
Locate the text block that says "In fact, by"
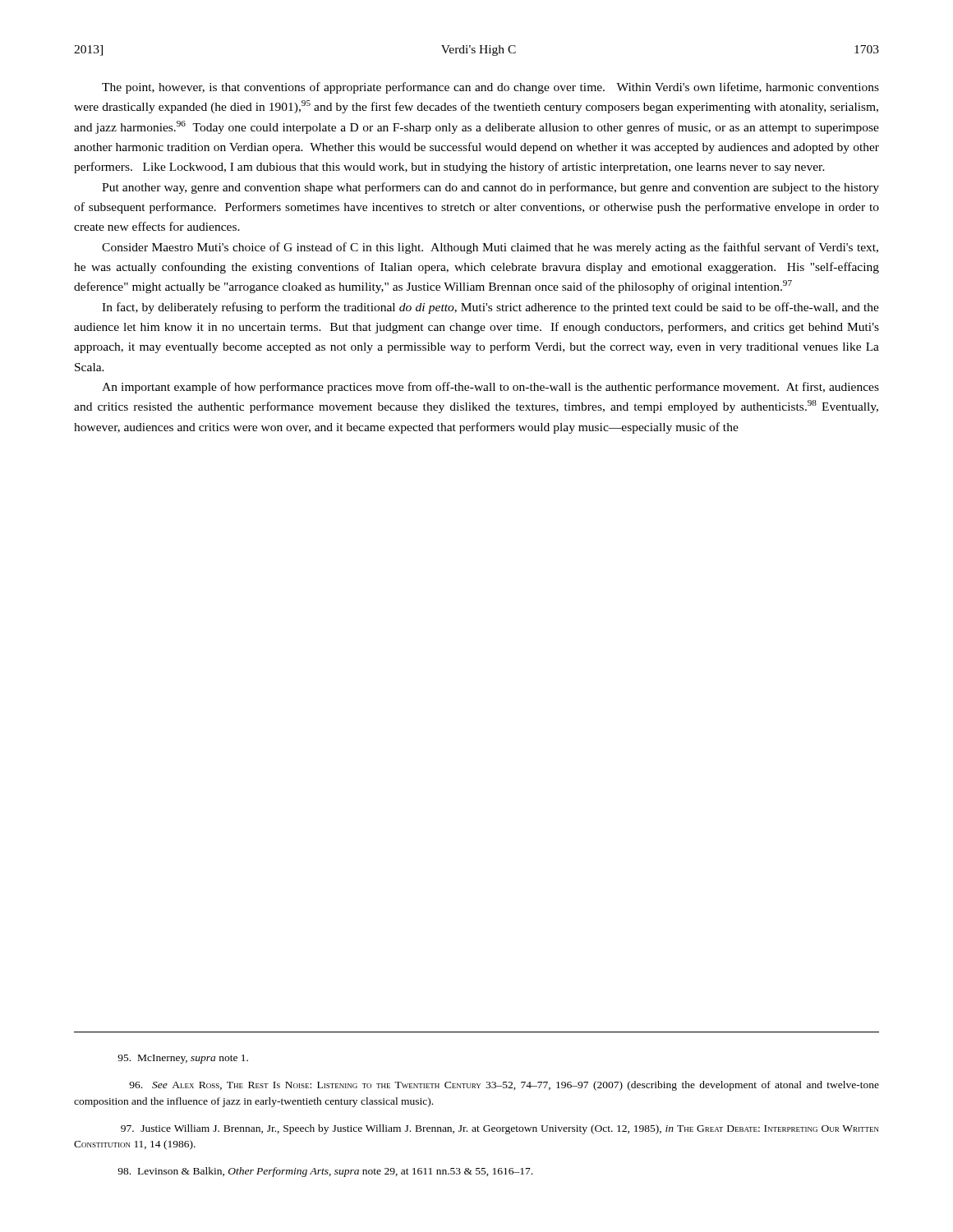click(476, 336)
